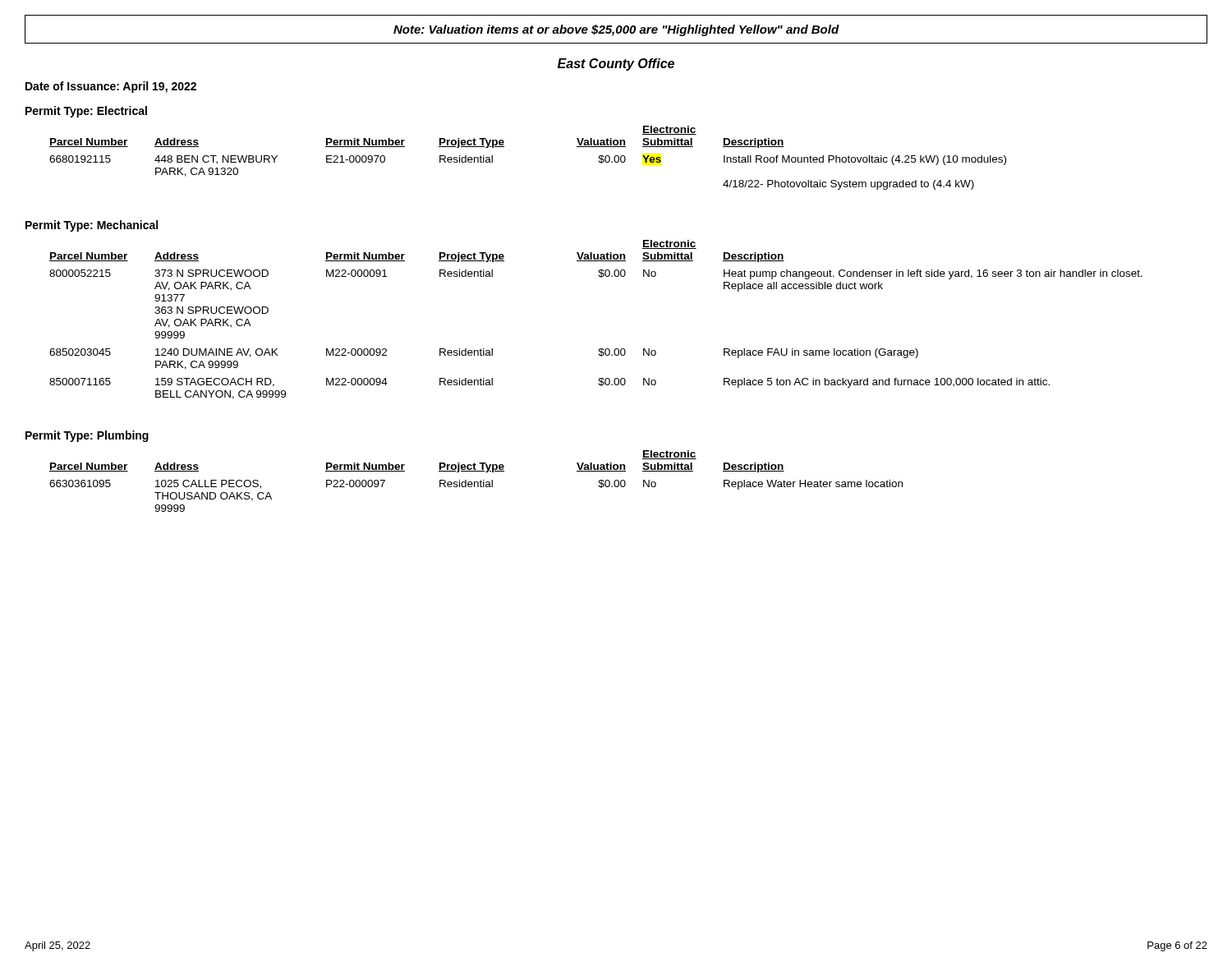This screenshot has width=1232, height=953.
Task: Select the table that reads "1240 DUMAINE AV, OAK PARK,"
Action: pyautogui.click(x=616, y=319)
